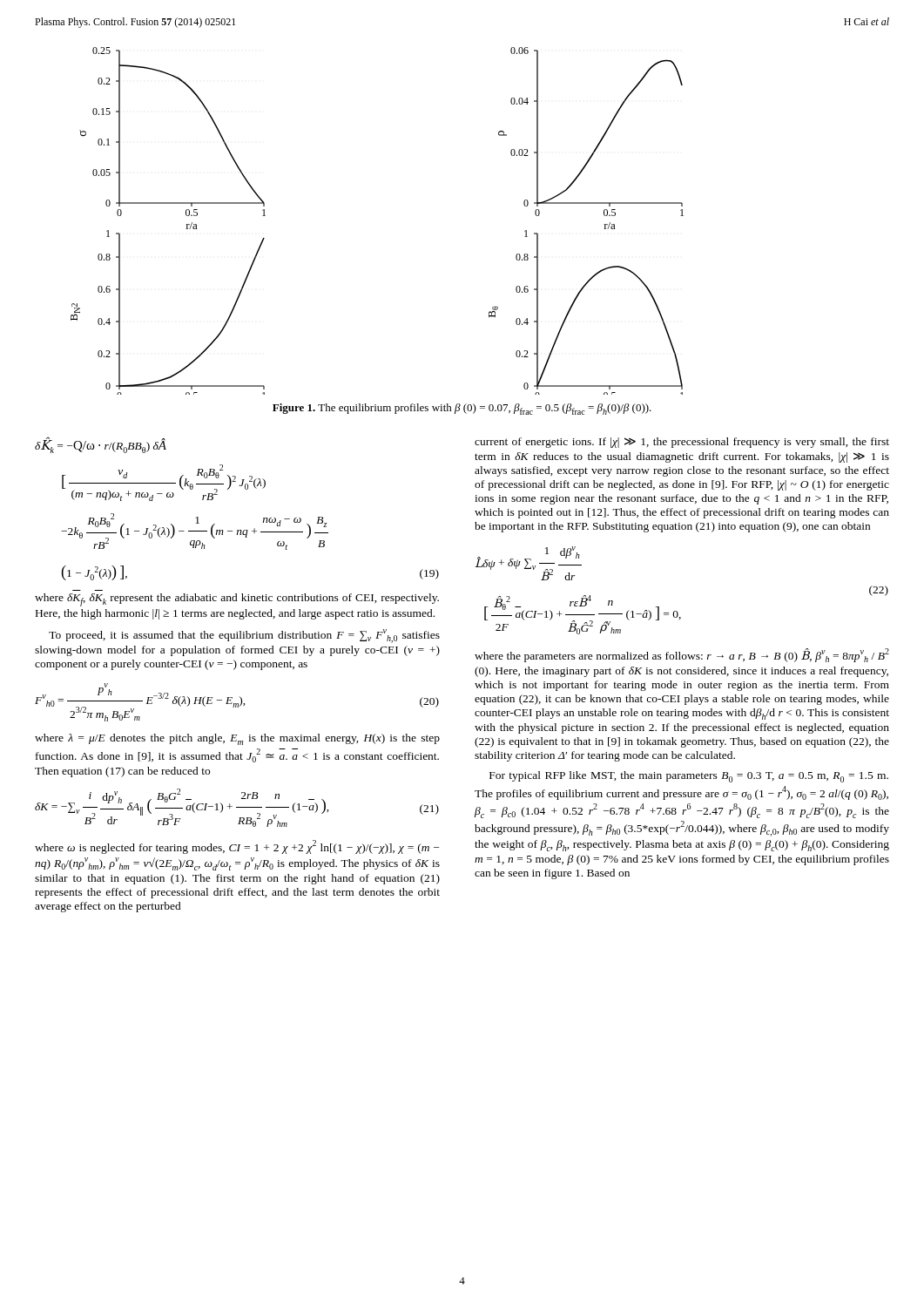Locate the text starting "current of energetic ions. If |χ| ≫ 1,"
Screen dimensions: 1307x924
682,484
